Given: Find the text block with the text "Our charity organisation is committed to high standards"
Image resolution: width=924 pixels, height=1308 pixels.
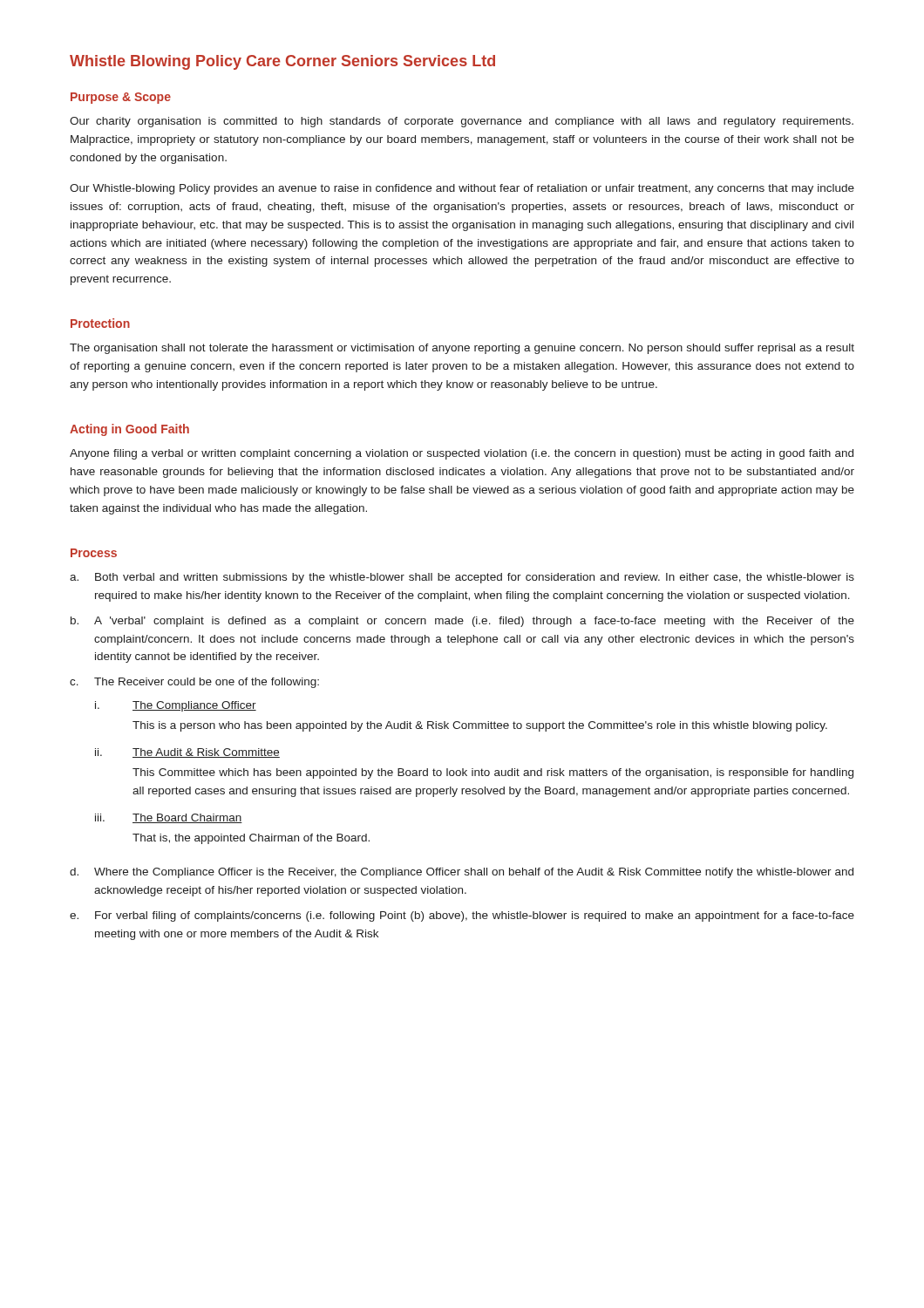Looking at the screenshot, I should 462,139.
